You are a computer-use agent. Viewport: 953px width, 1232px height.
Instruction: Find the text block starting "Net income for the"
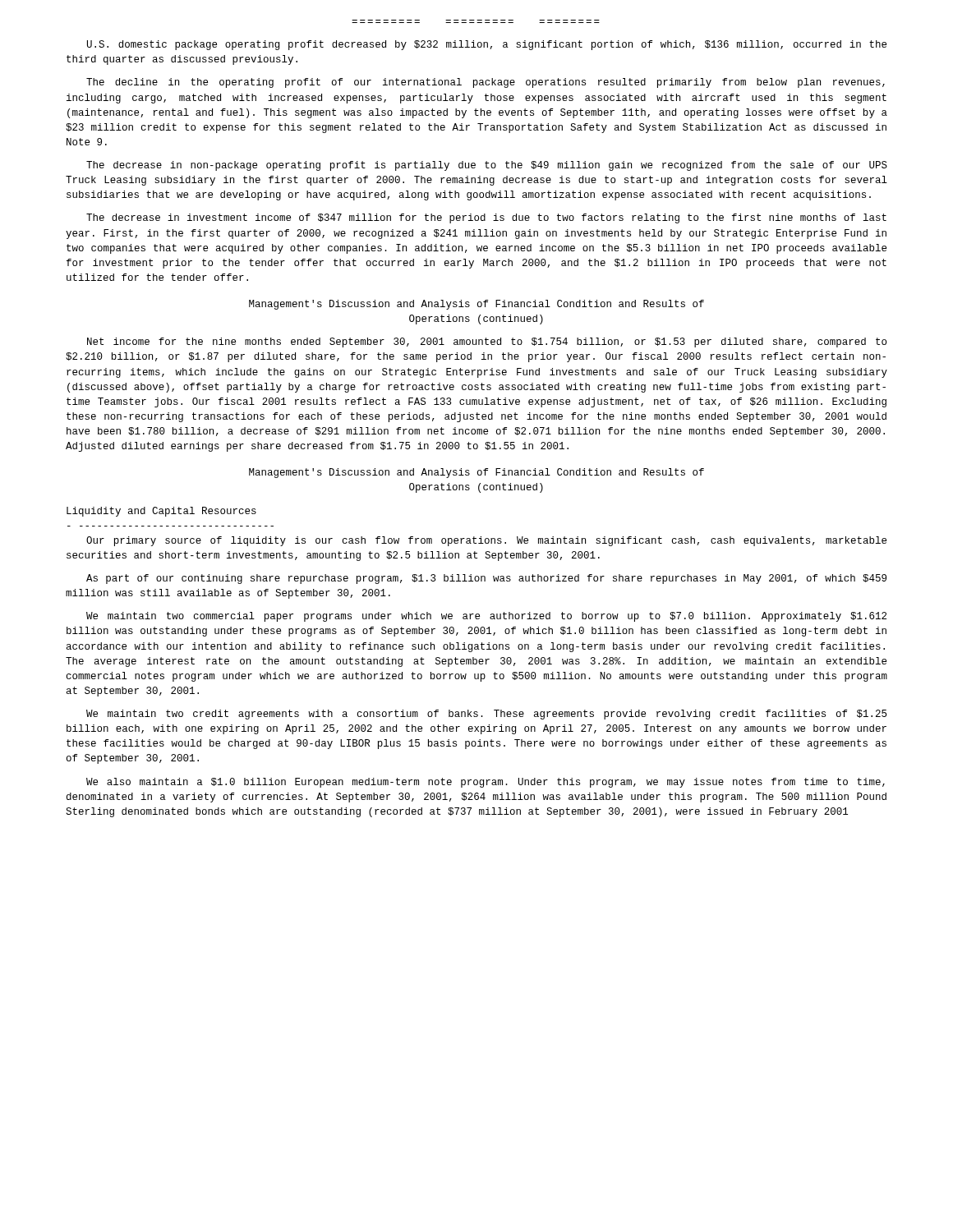click(x=476, y=395)
